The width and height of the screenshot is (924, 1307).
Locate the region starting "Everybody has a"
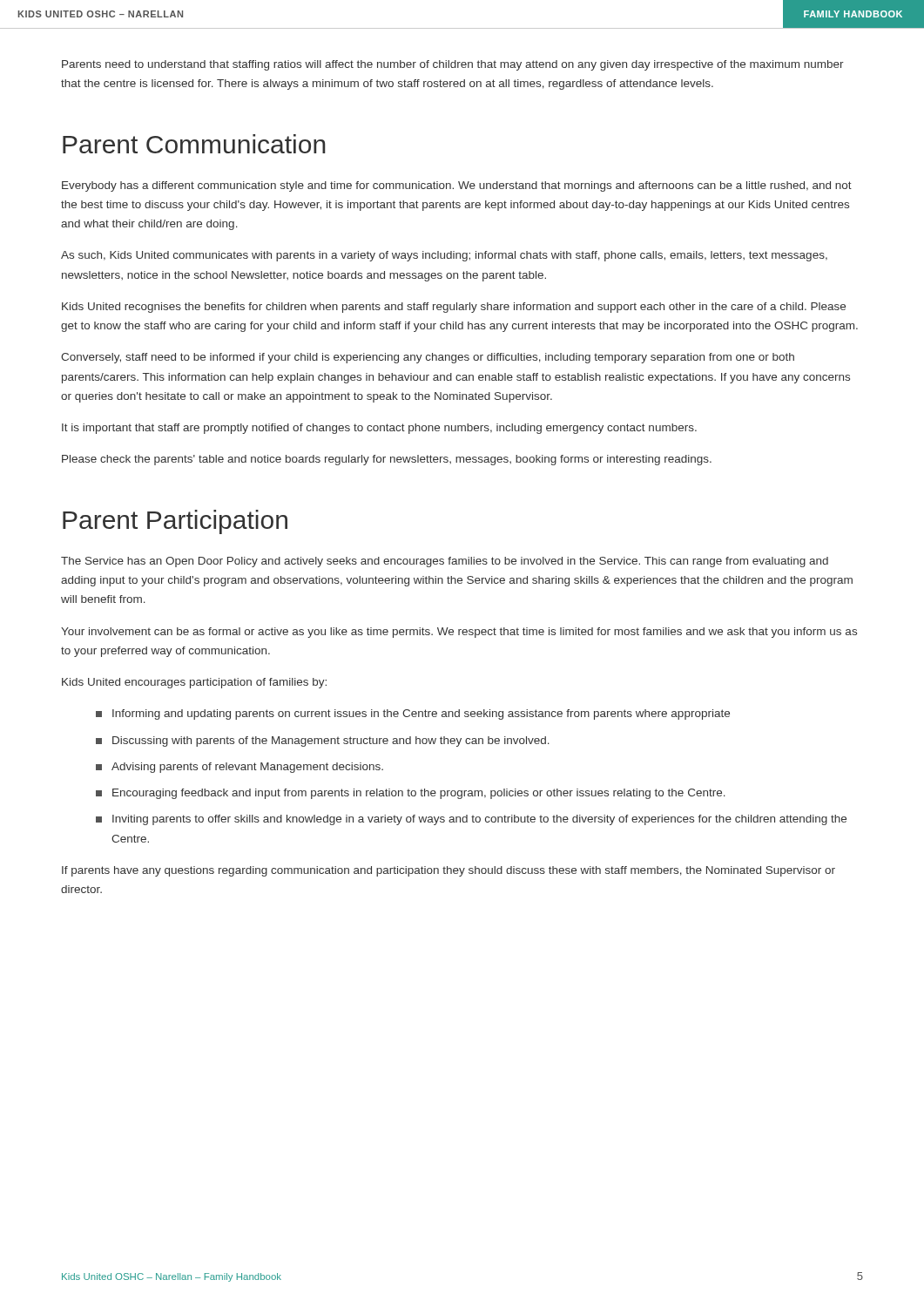coord(456,204)
